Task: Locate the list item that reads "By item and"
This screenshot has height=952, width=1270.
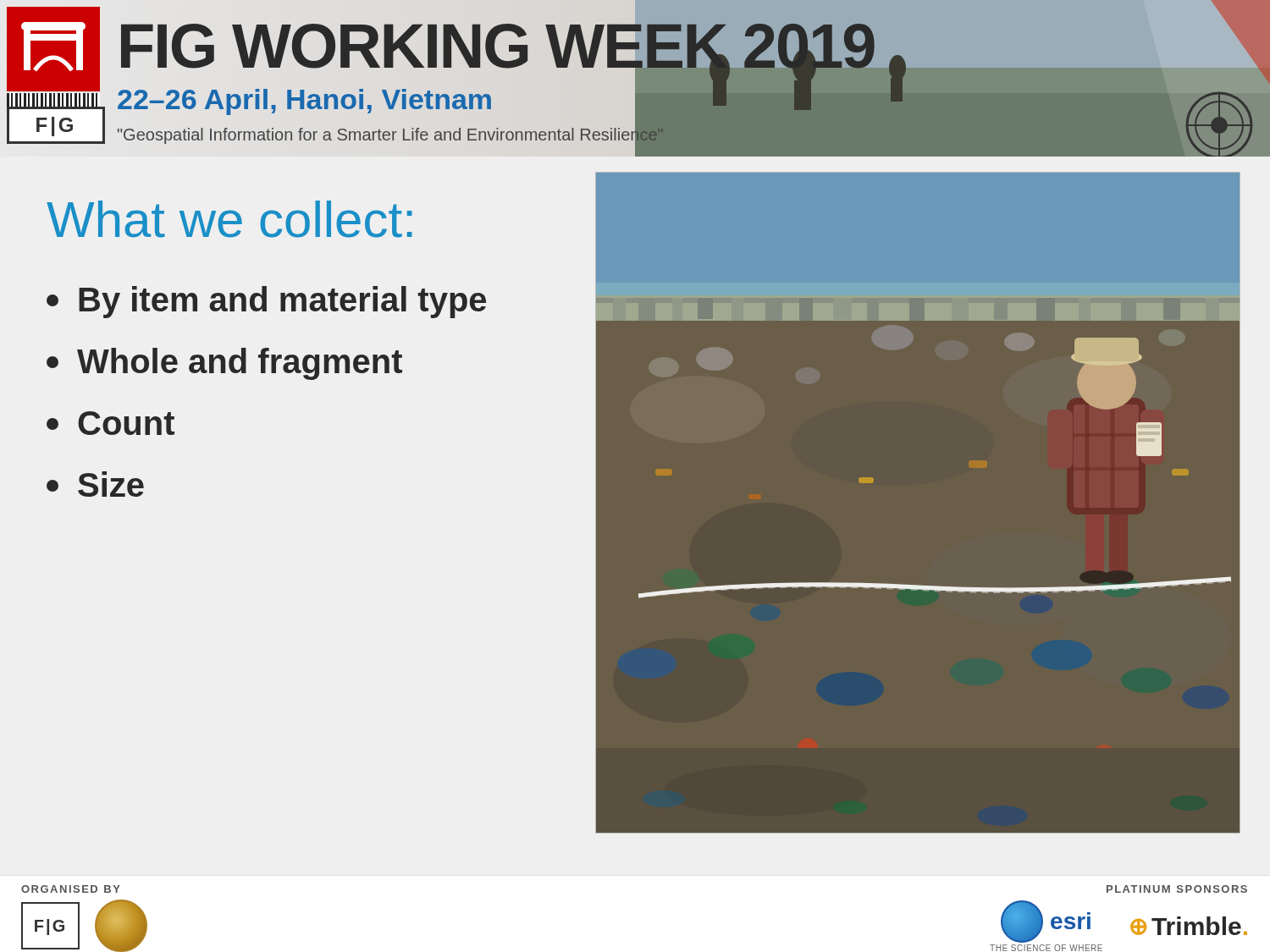Action: point(267,300)
